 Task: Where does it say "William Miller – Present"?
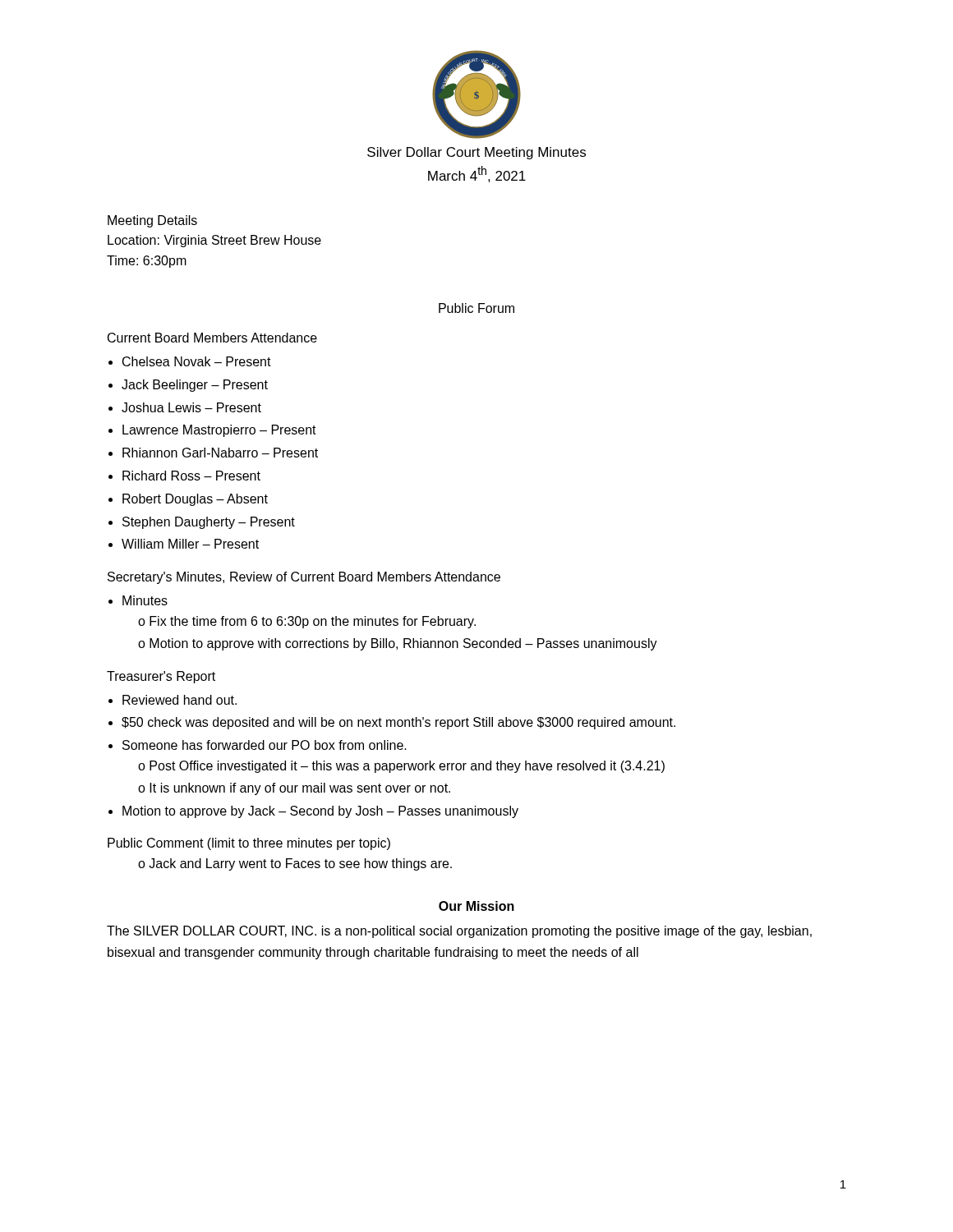[190, 544]
